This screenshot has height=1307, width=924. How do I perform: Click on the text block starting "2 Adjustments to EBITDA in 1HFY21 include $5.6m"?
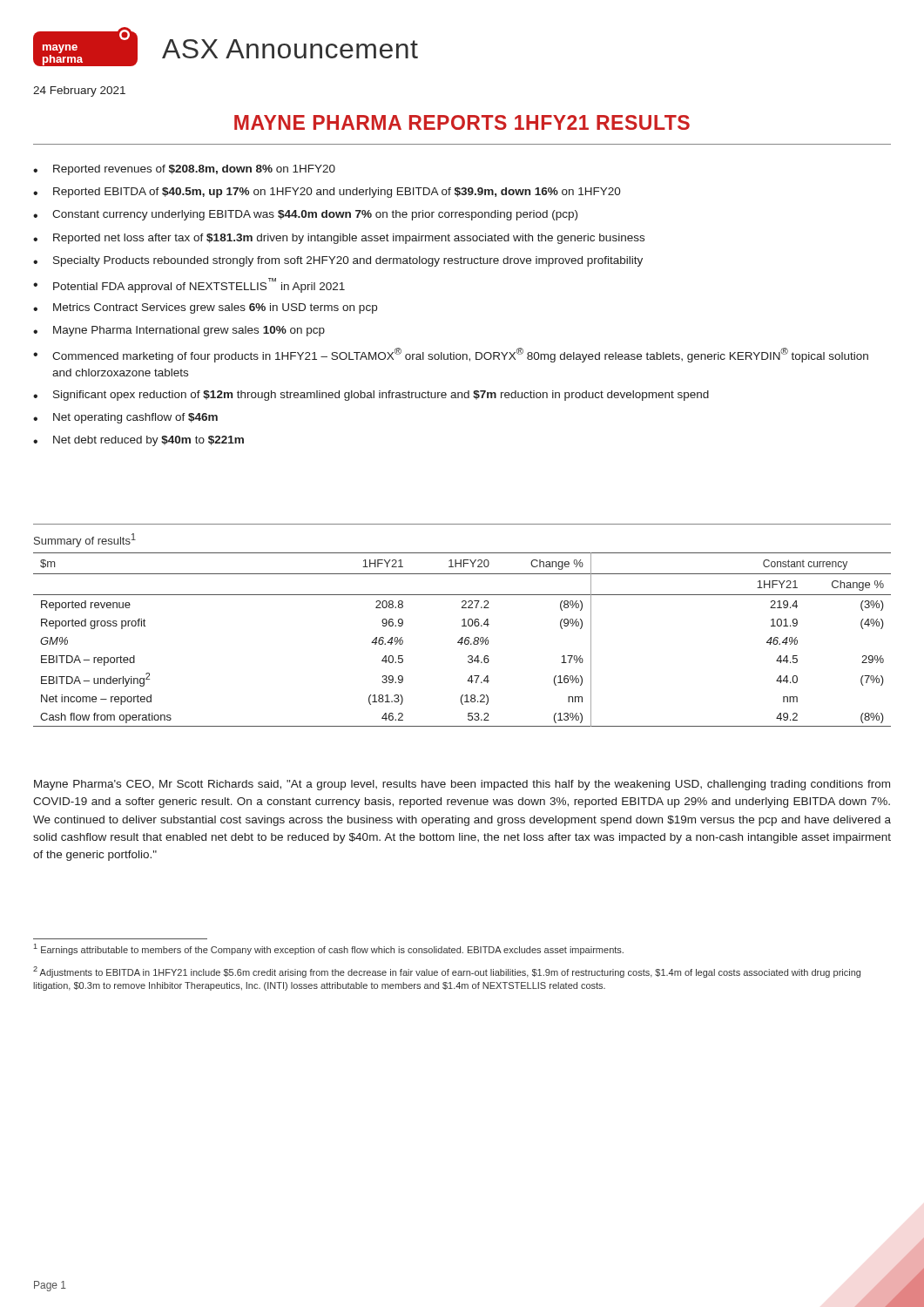(x=447, y=978)
